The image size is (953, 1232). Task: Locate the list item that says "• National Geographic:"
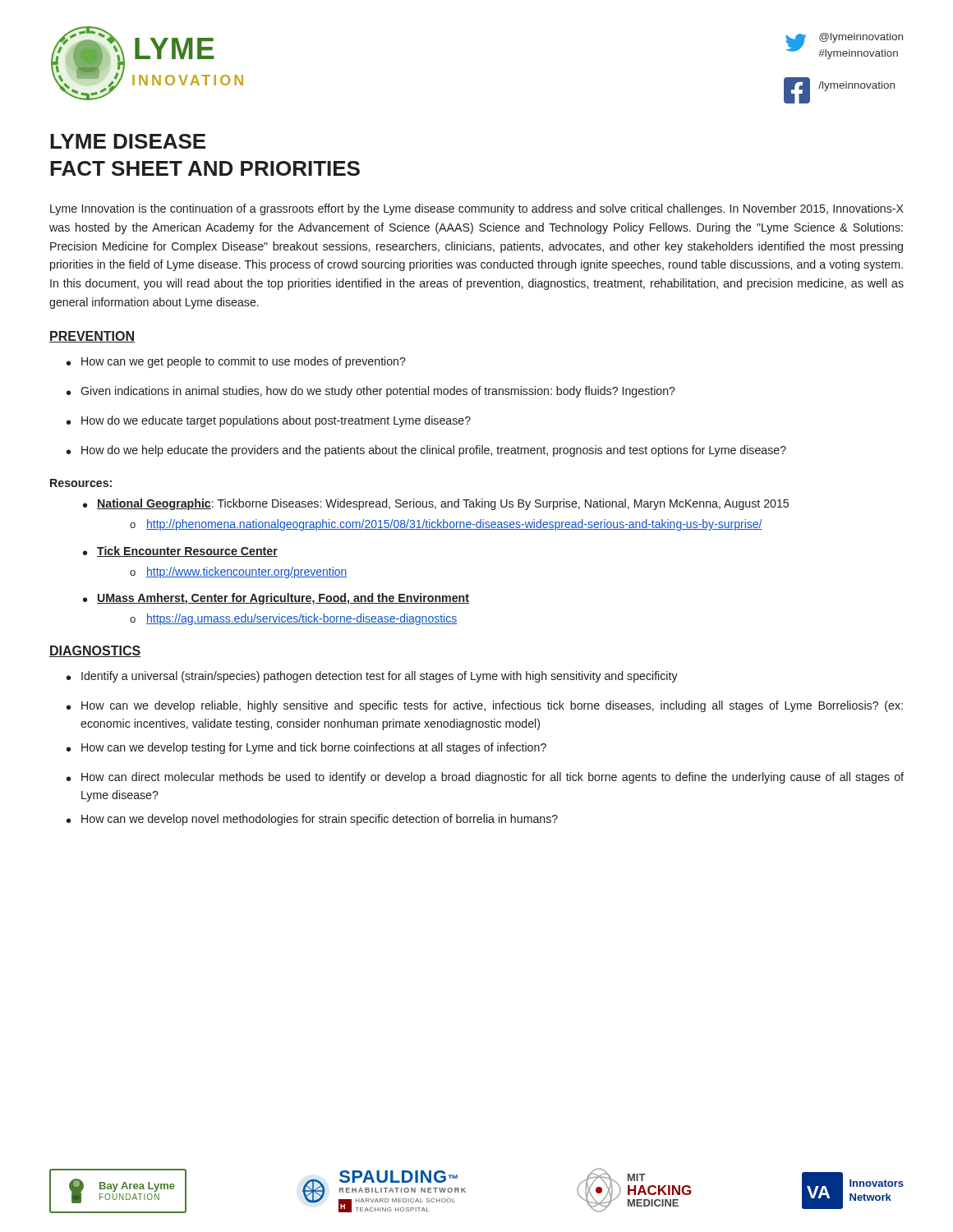pyautogui.click(x=436, y=516)
